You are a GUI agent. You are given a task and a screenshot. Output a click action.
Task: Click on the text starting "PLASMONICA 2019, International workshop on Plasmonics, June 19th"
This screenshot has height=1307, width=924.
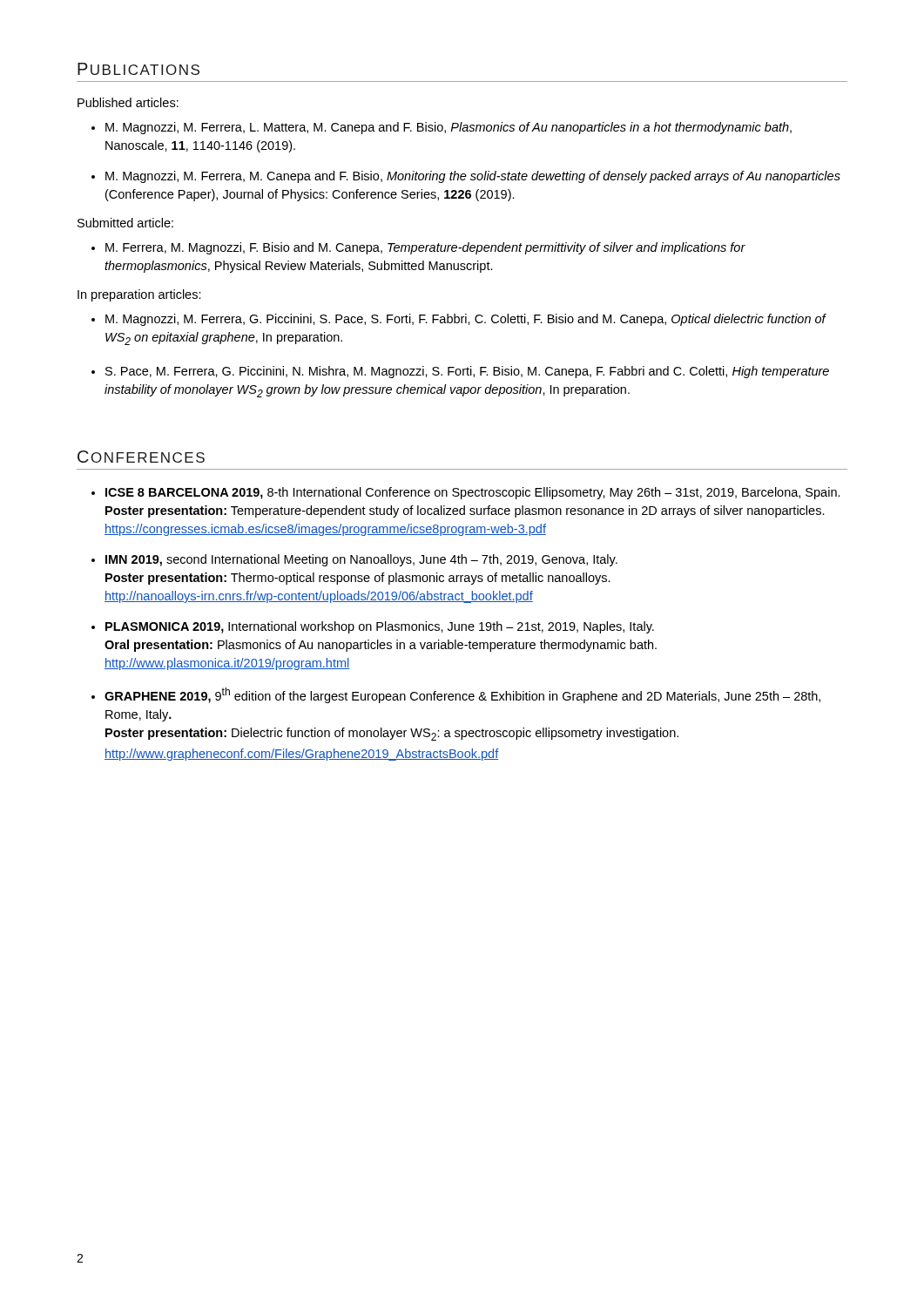tap(381, 645)
